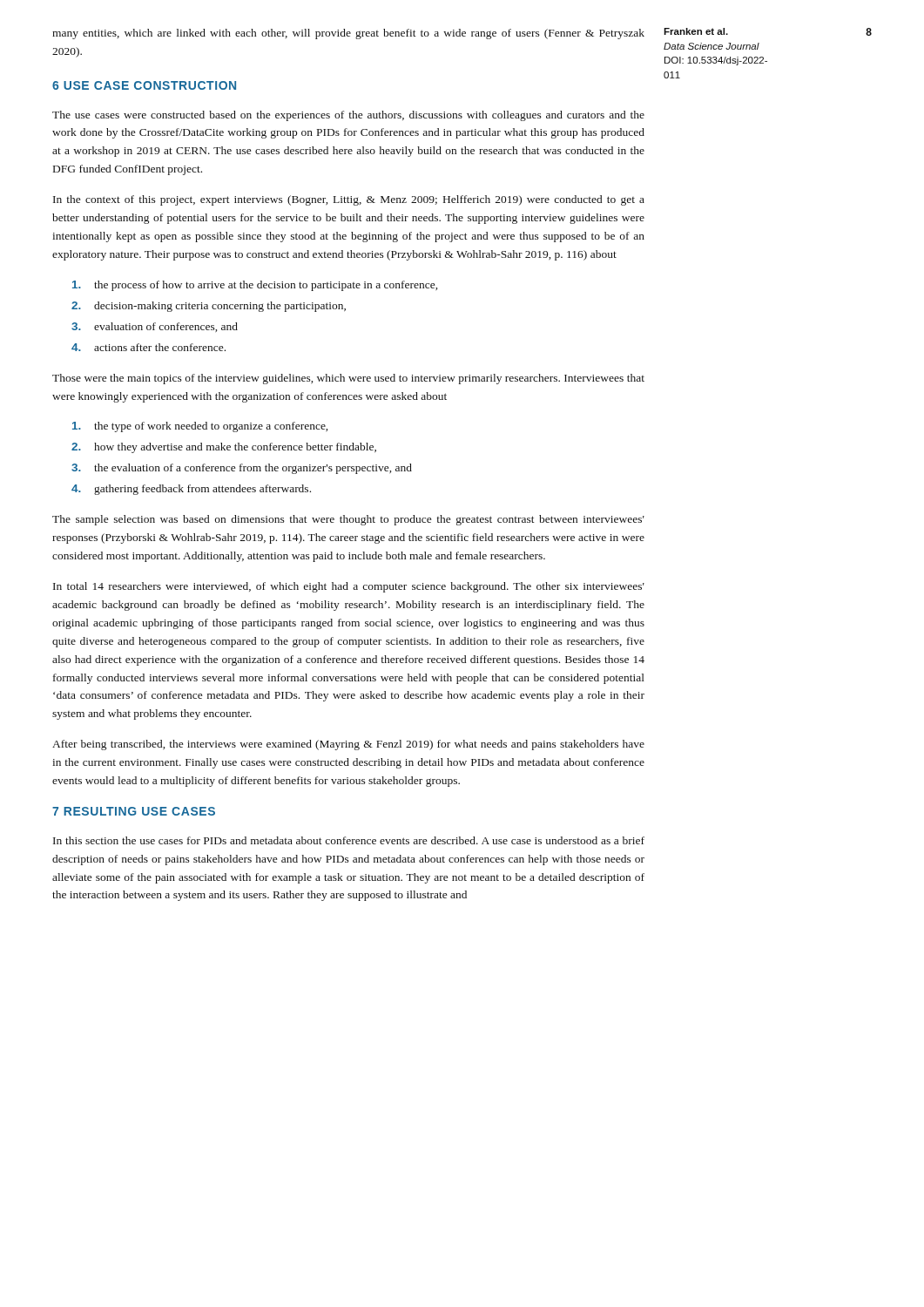This screenshot has width=924, height=1307.
Task: Point to the section header beginning "7 RESULTING USE"
Action: [x=134, y=811]
